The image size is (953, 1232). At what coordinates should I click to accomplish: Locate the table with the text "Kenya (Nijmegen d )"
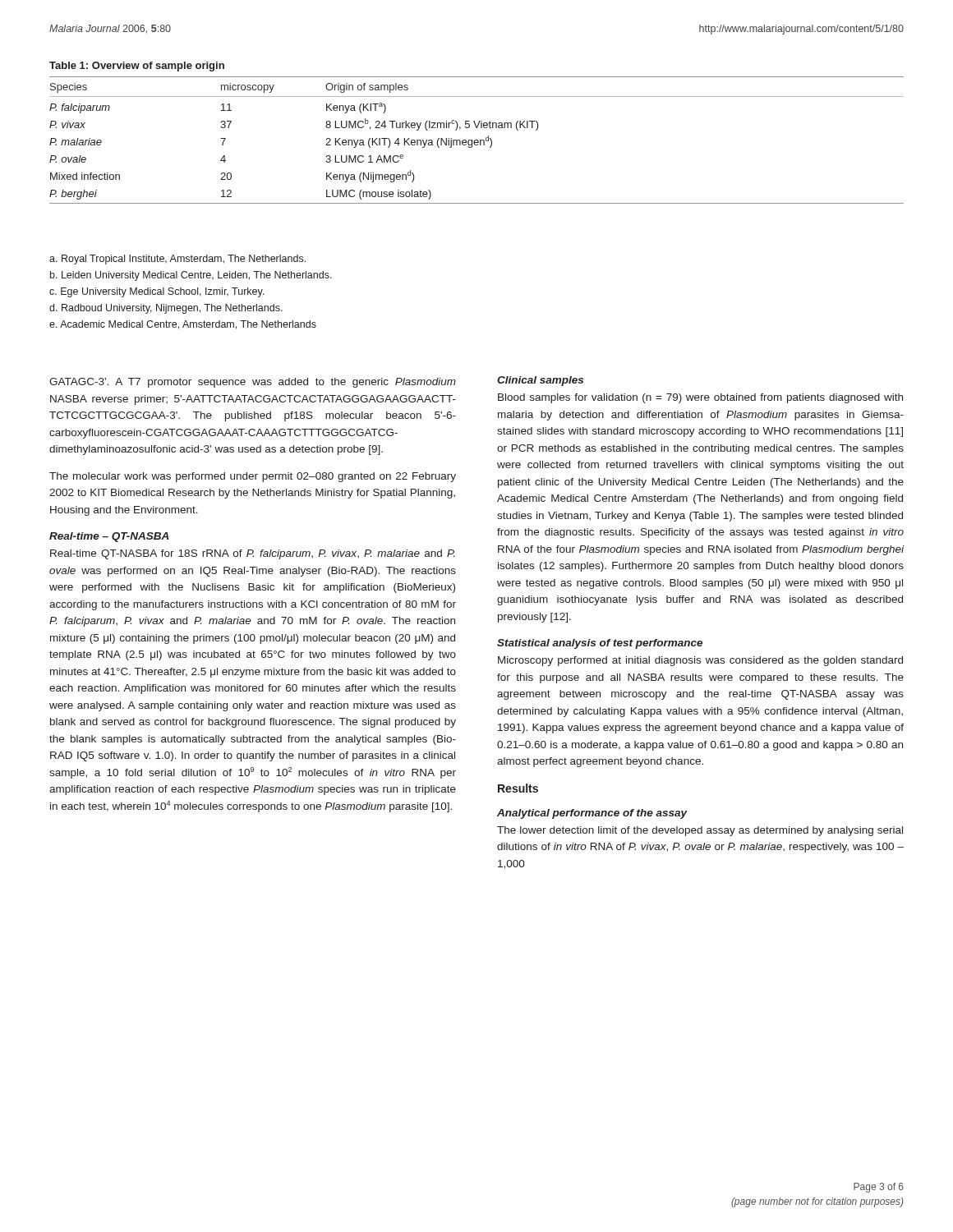(476, 149)
